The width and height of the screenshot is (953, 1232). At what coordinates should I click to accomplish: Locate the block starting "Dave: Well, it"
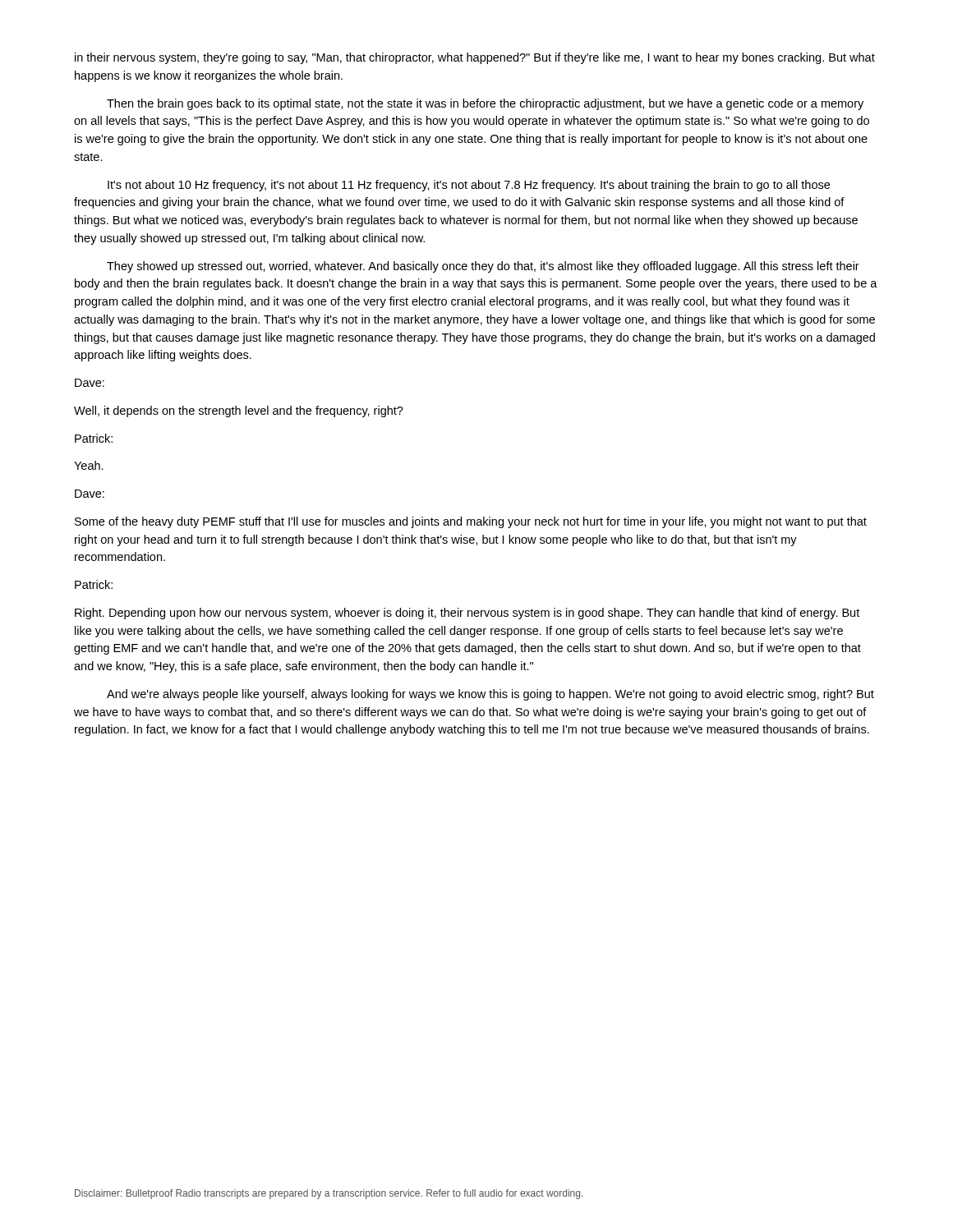pyautogui.click(x=90, y=383)
